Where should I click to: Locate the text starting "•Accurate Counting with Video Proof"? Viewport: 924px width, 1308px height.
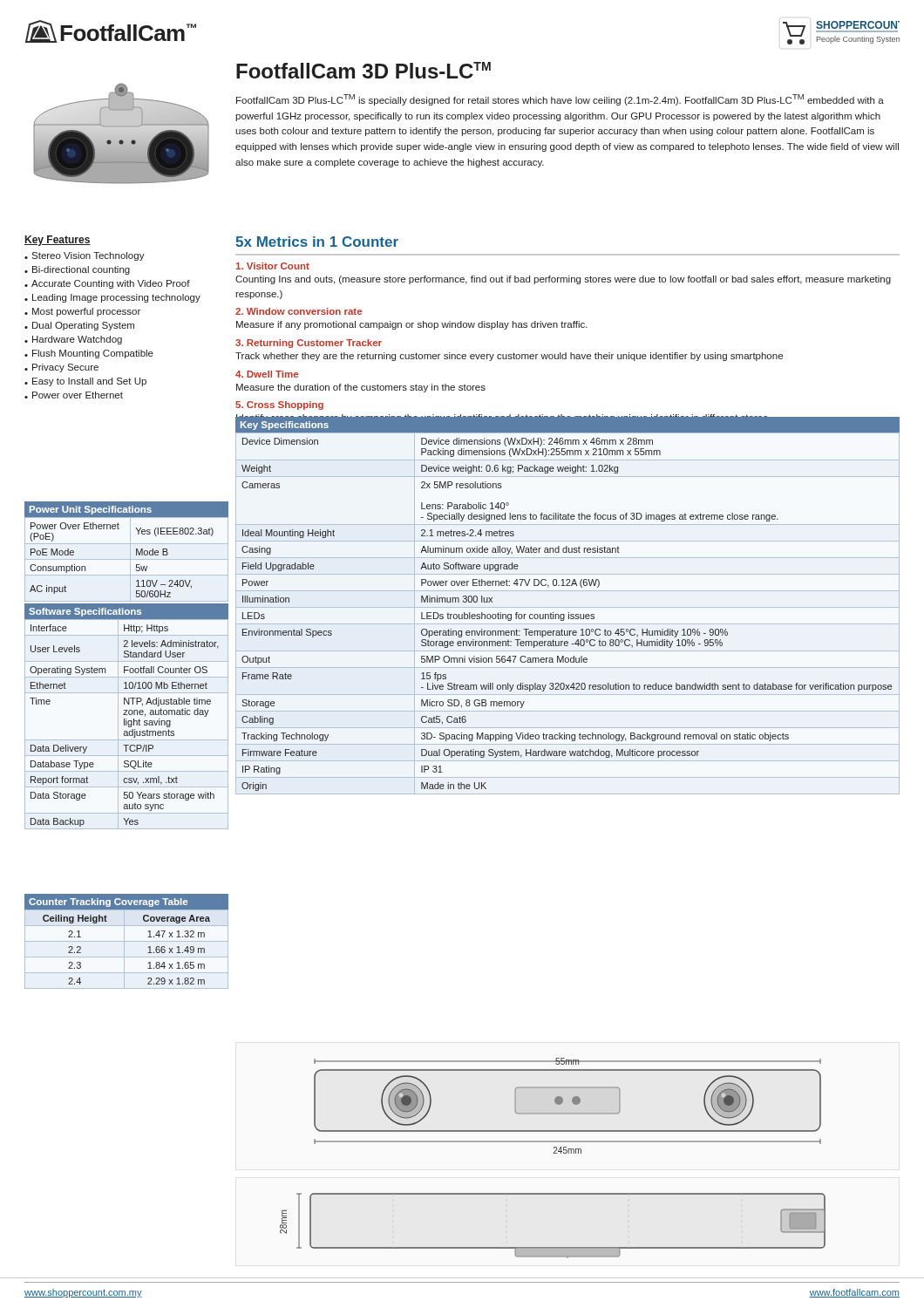click(x=107, y=284)
